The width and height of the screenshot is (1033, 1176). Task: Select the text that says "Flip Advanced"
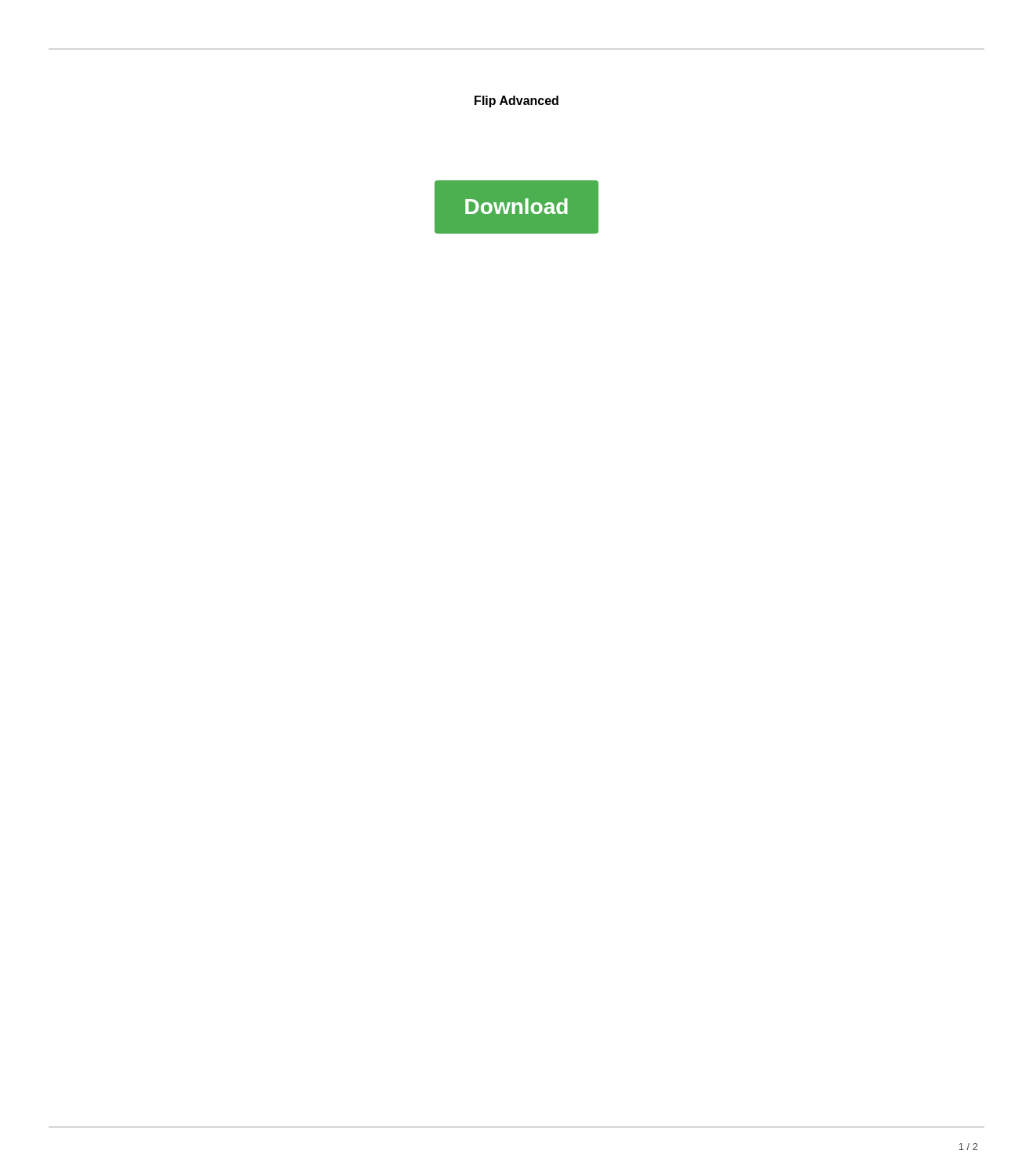click(x=516, y=101)
